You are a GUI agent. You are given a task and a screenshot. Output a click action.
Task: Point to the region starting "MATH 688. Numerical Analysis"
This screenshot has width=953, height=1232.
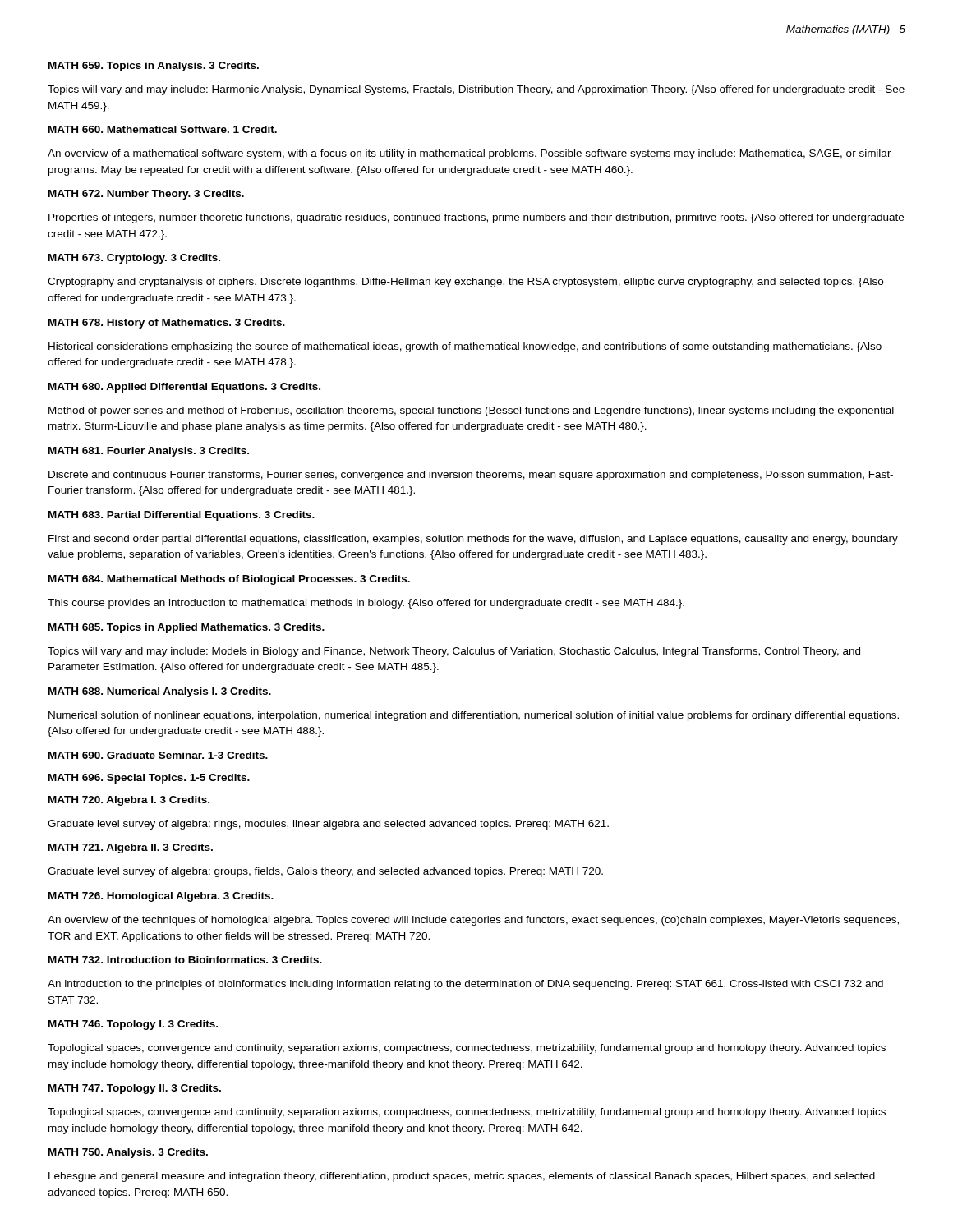point(160,692)
